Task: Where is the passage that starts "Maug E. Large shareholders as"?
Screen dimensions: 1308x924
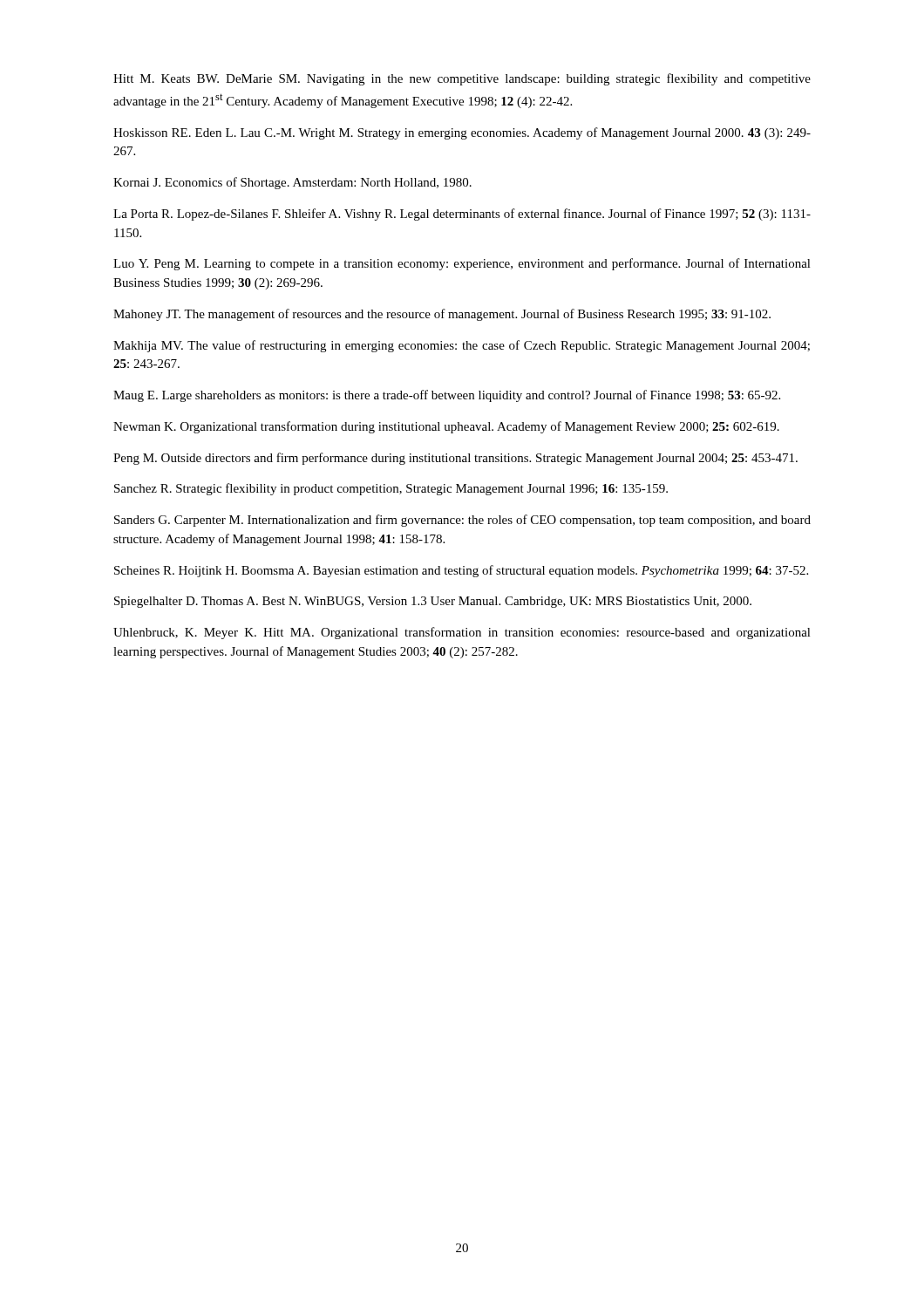Action: [447, 395]
